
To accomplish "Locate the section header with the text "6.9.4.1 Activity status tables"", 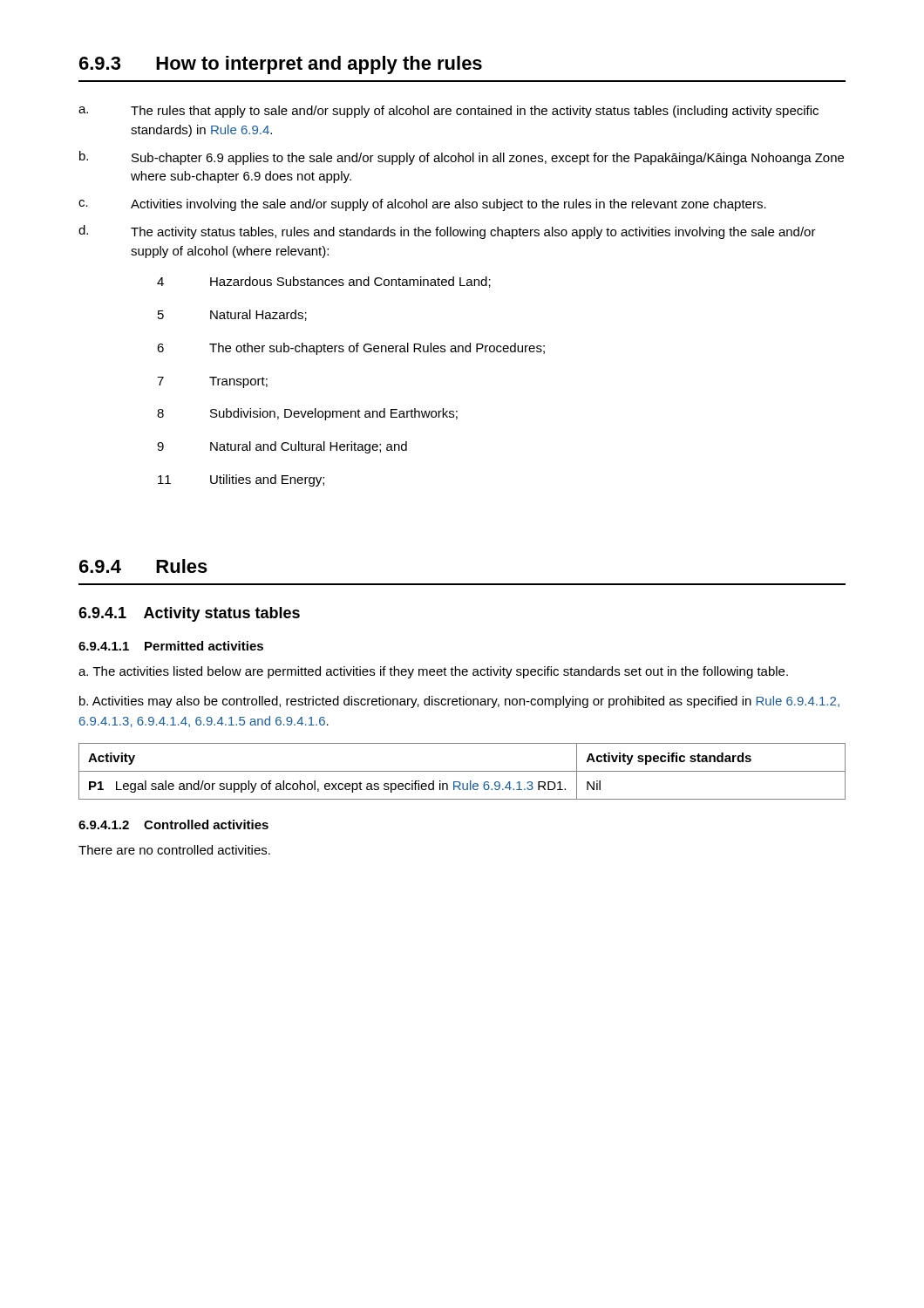I will (x=189, y=613).
